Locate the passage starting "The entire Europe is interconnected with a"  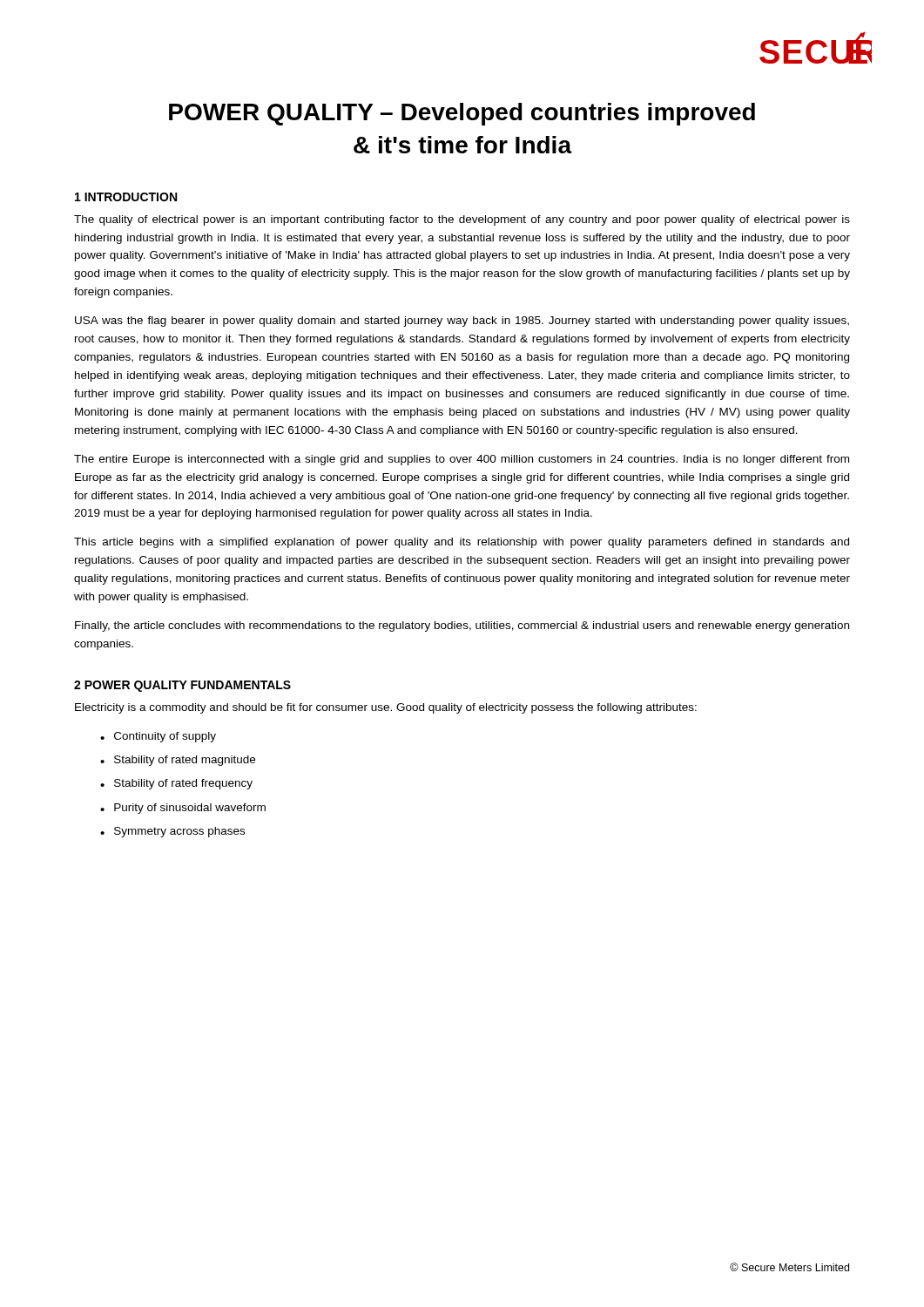[462, 486]
